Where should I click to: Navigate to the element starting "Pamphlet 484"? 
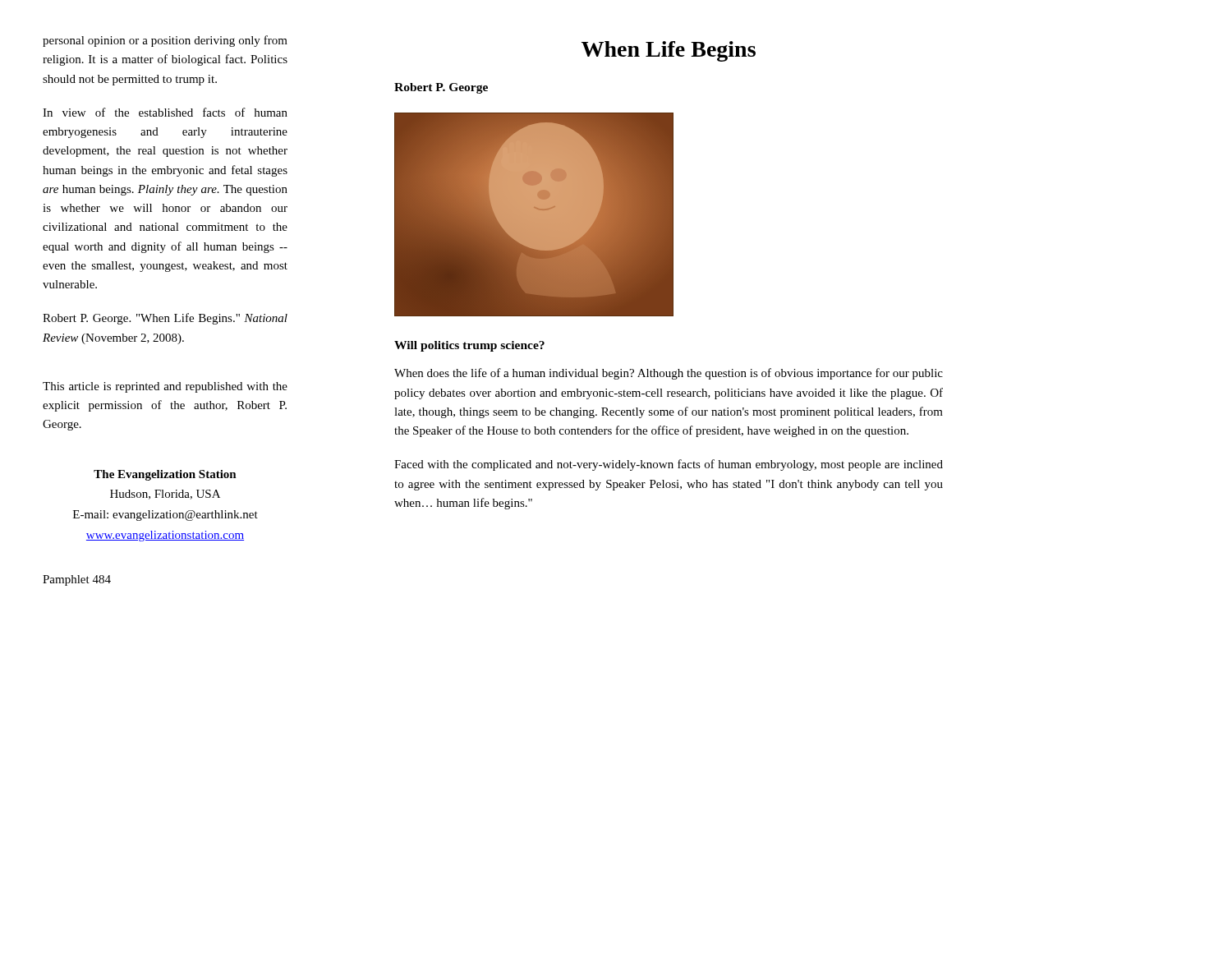pyautogui.click(x=77, y=580)
